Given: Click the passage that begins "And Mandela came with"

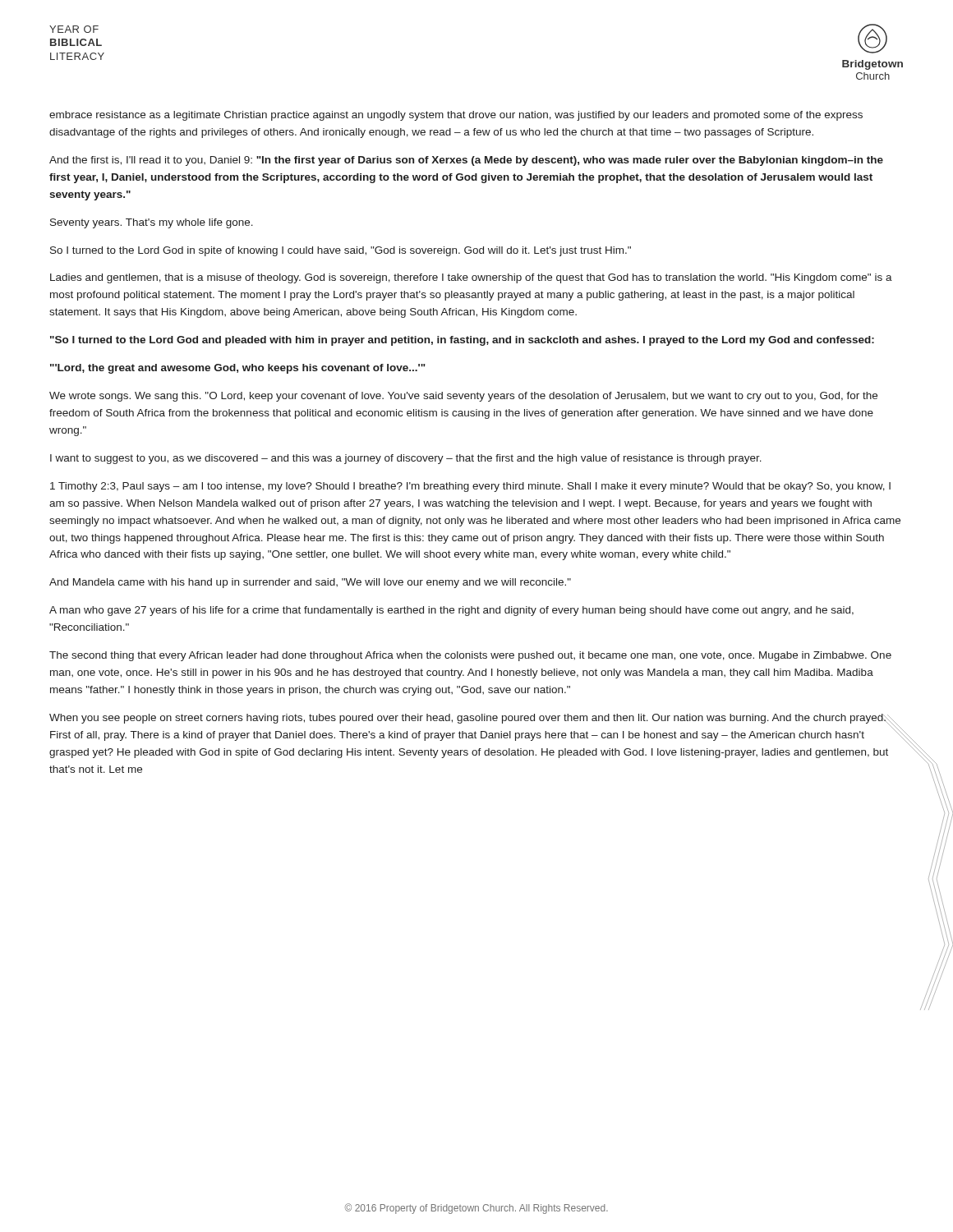Looking at the screenshot, I should click(x=310, y=582).
